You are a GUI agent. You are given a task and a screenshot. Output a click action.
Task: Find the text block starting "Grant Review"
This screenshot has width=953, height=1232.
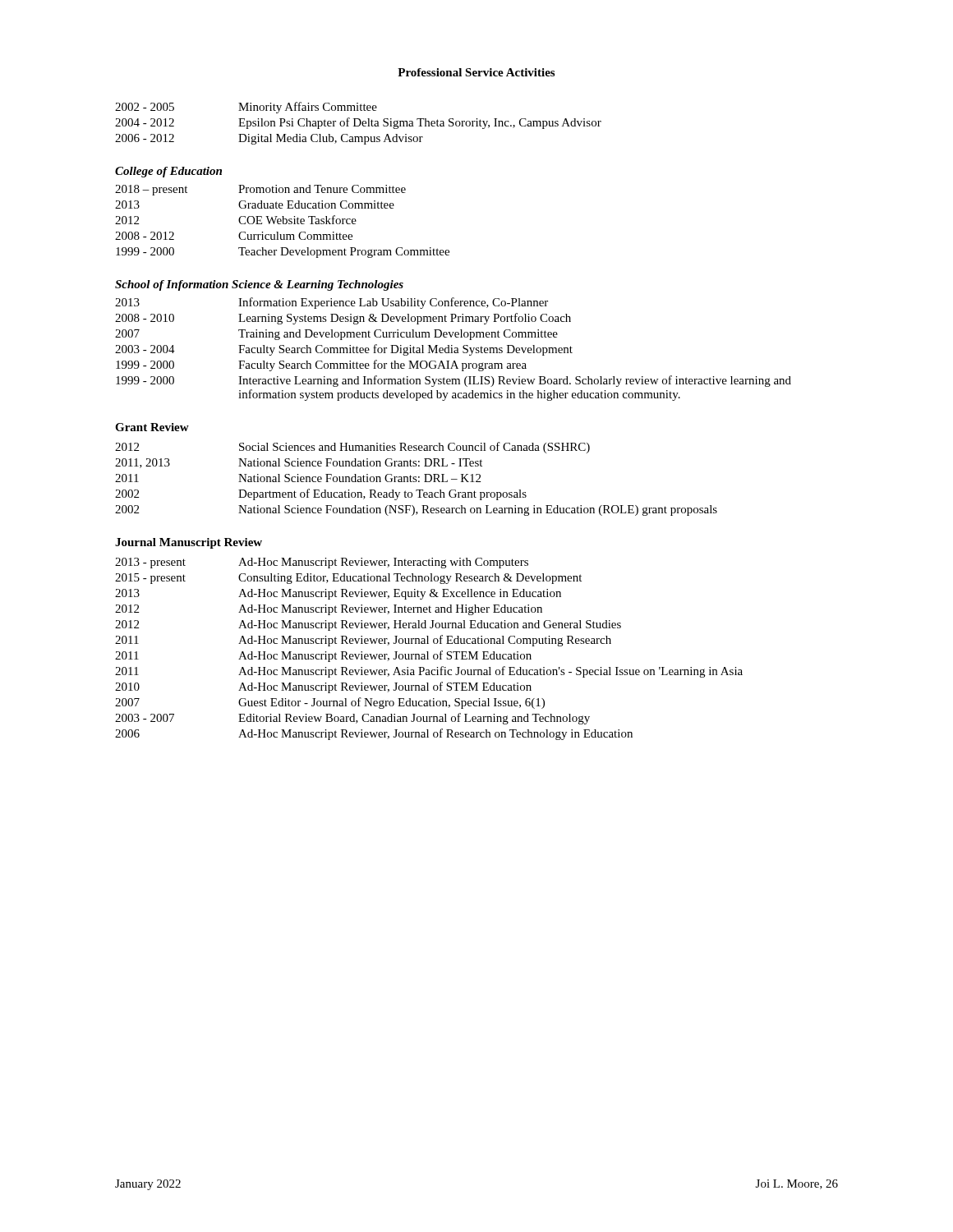coord(152,427)
